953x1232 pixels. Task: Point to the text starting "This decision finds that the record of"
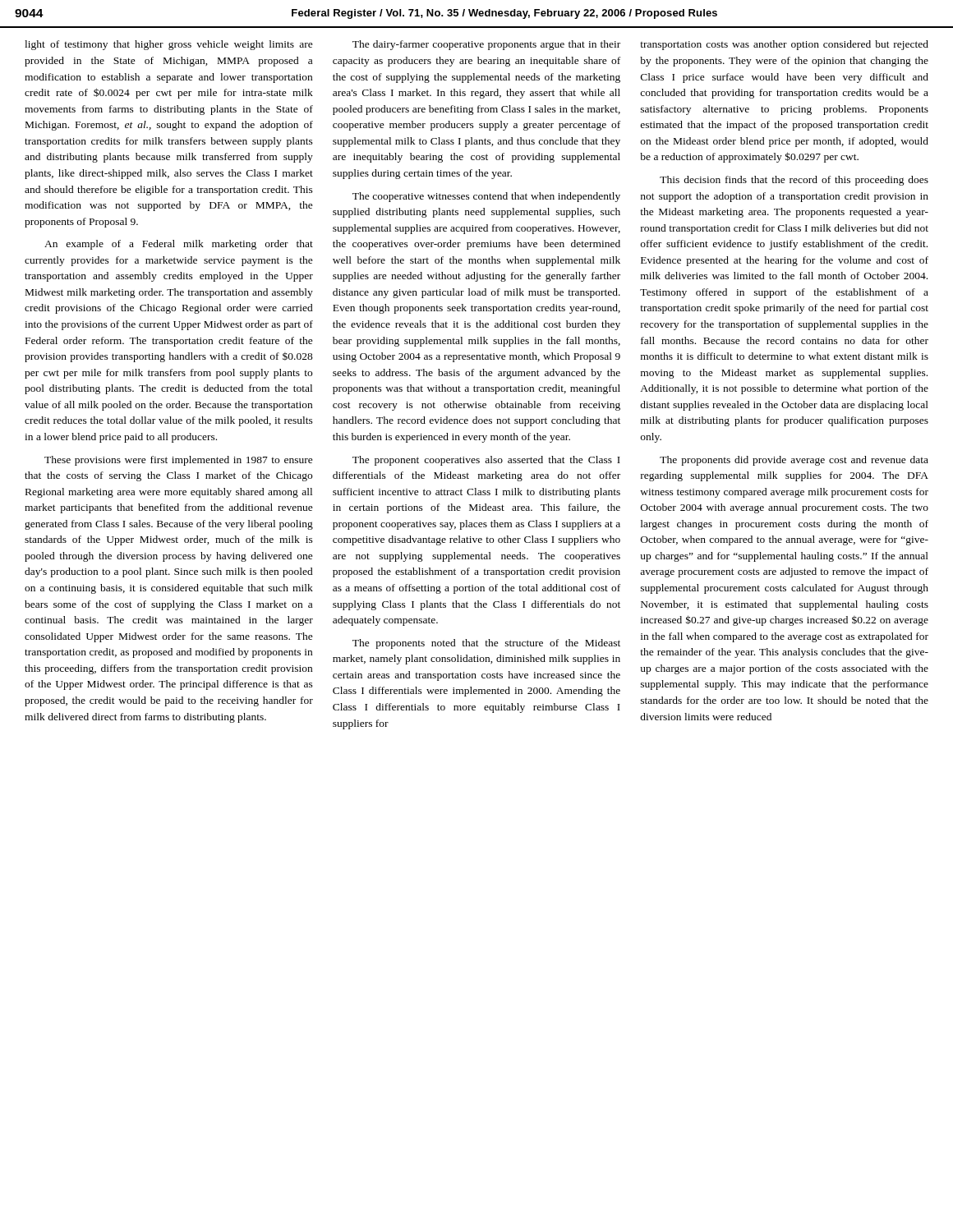(784, 308)
